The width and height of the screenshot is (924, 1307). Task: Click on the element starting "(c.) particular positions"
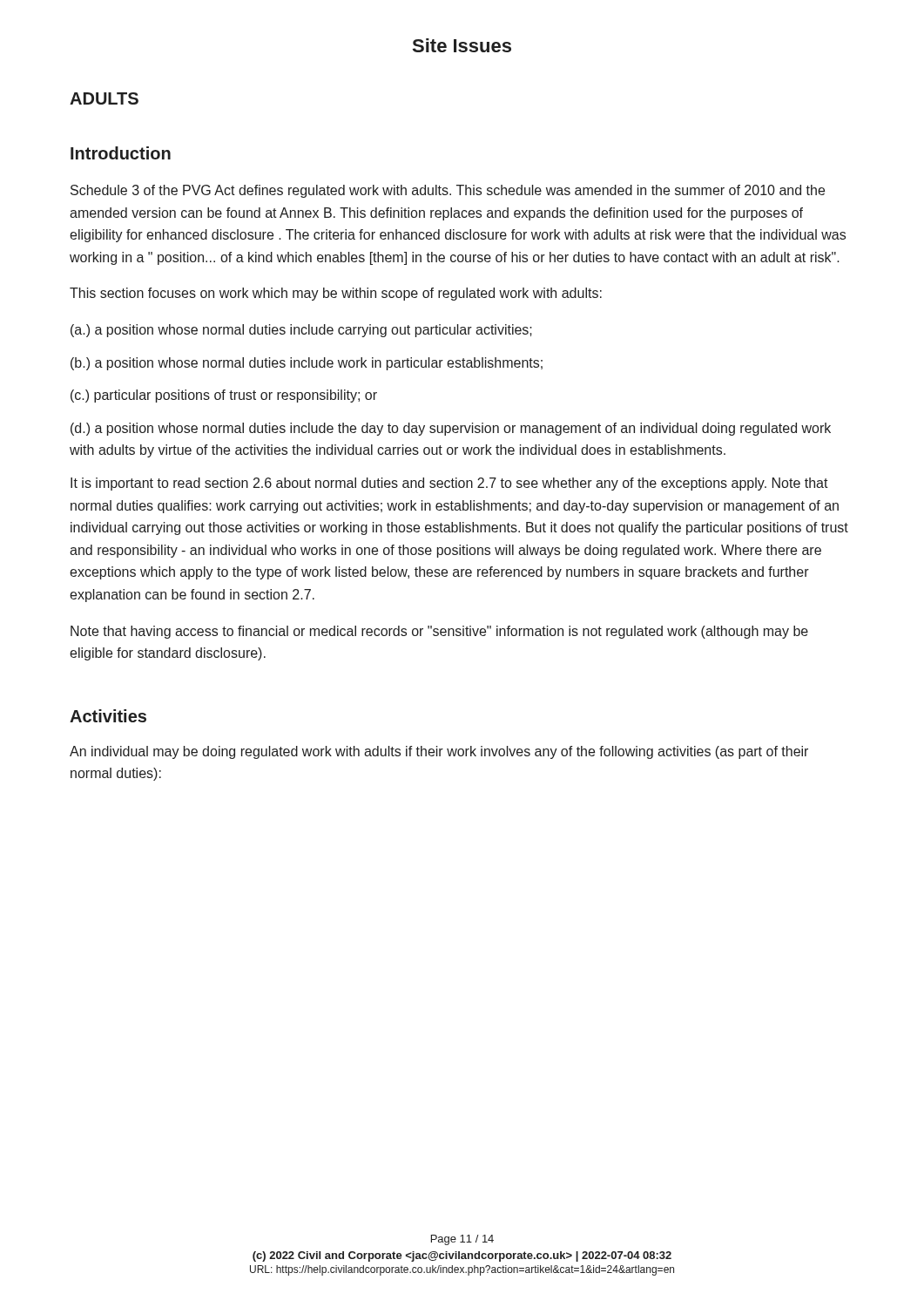tap(223, 395)
